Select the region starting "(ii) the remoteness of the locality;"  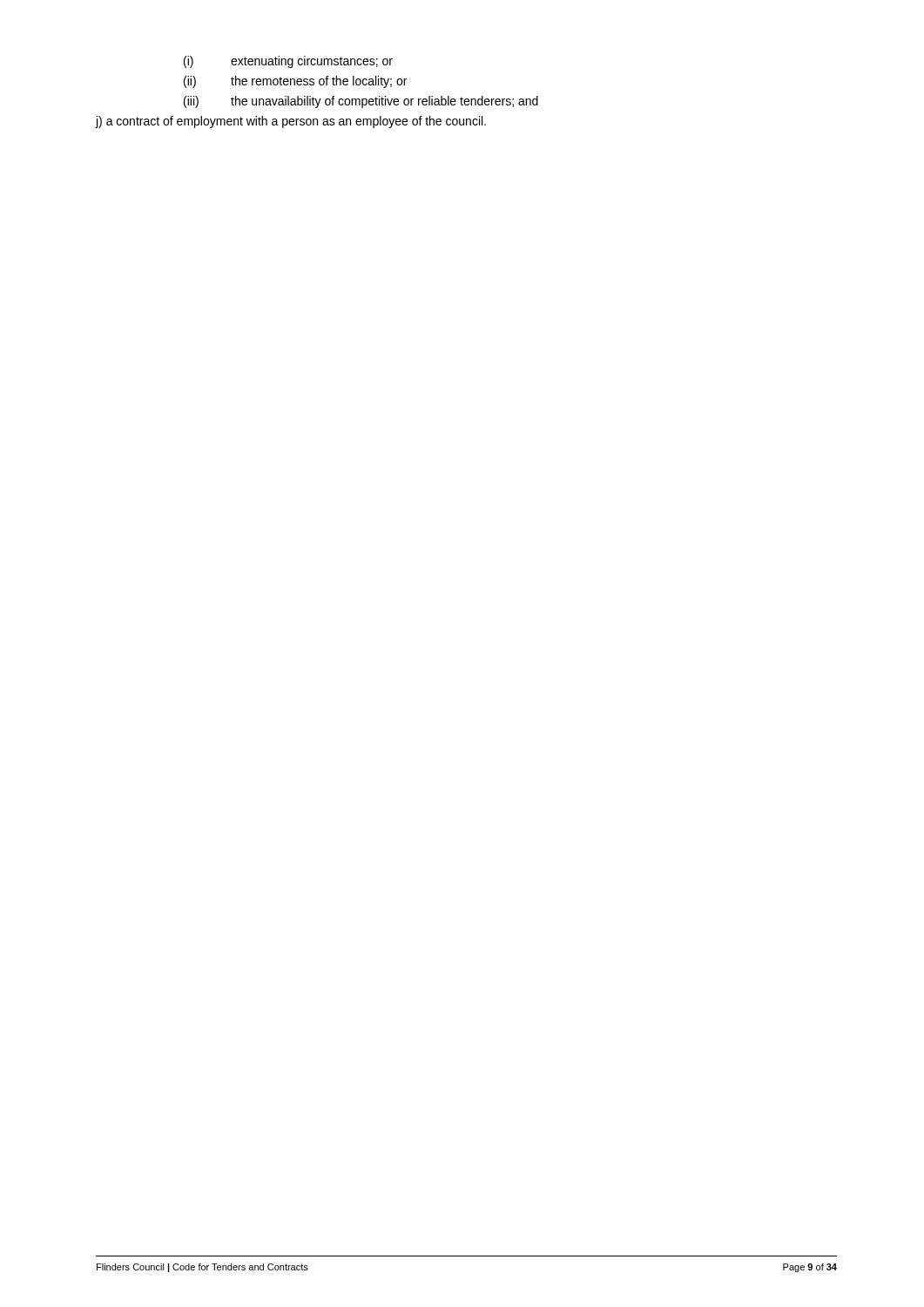click(x=295, y=81)
